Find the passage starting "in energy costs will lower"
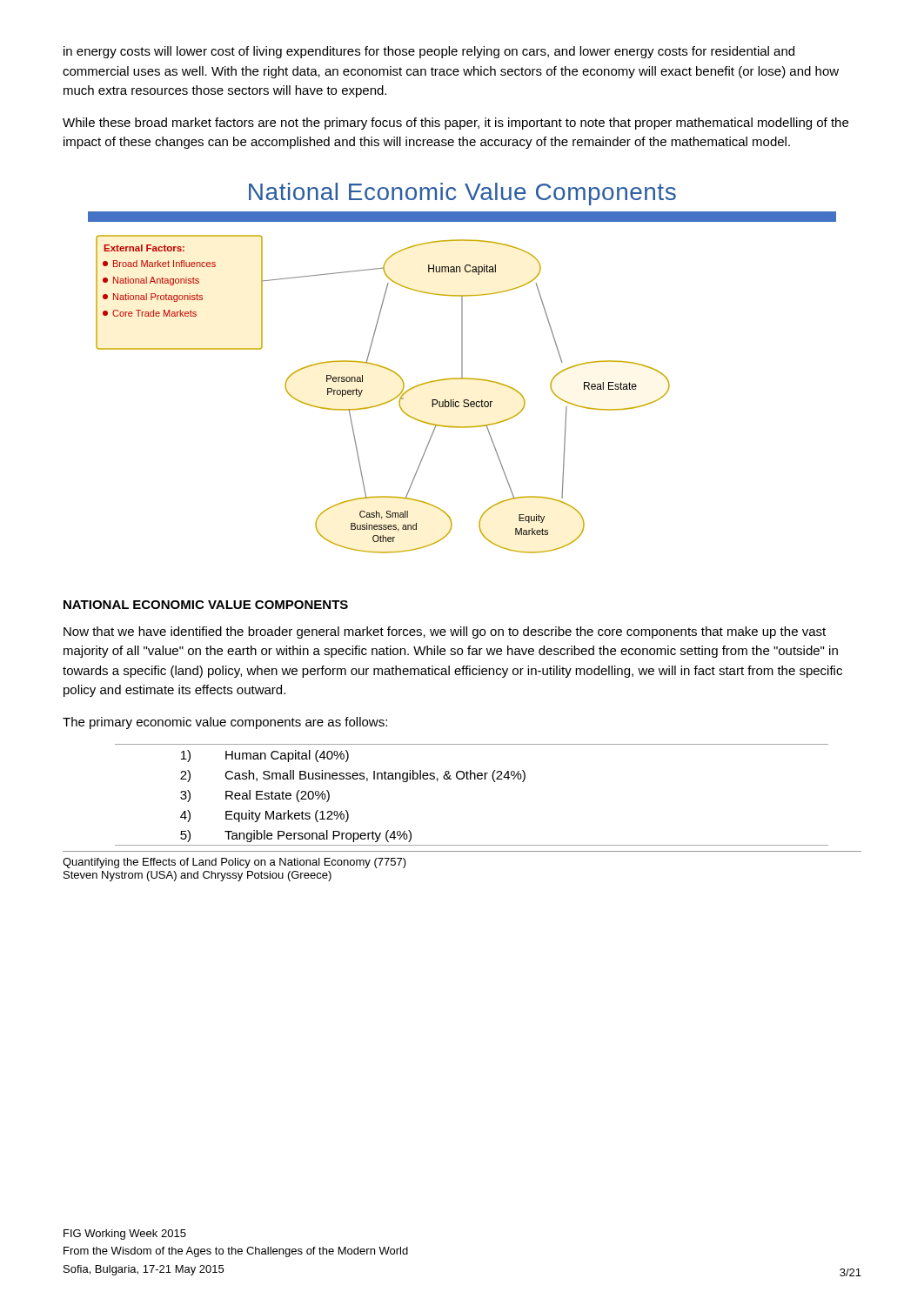This screenshot has height=1305, width=924. [x=451, y=70]
